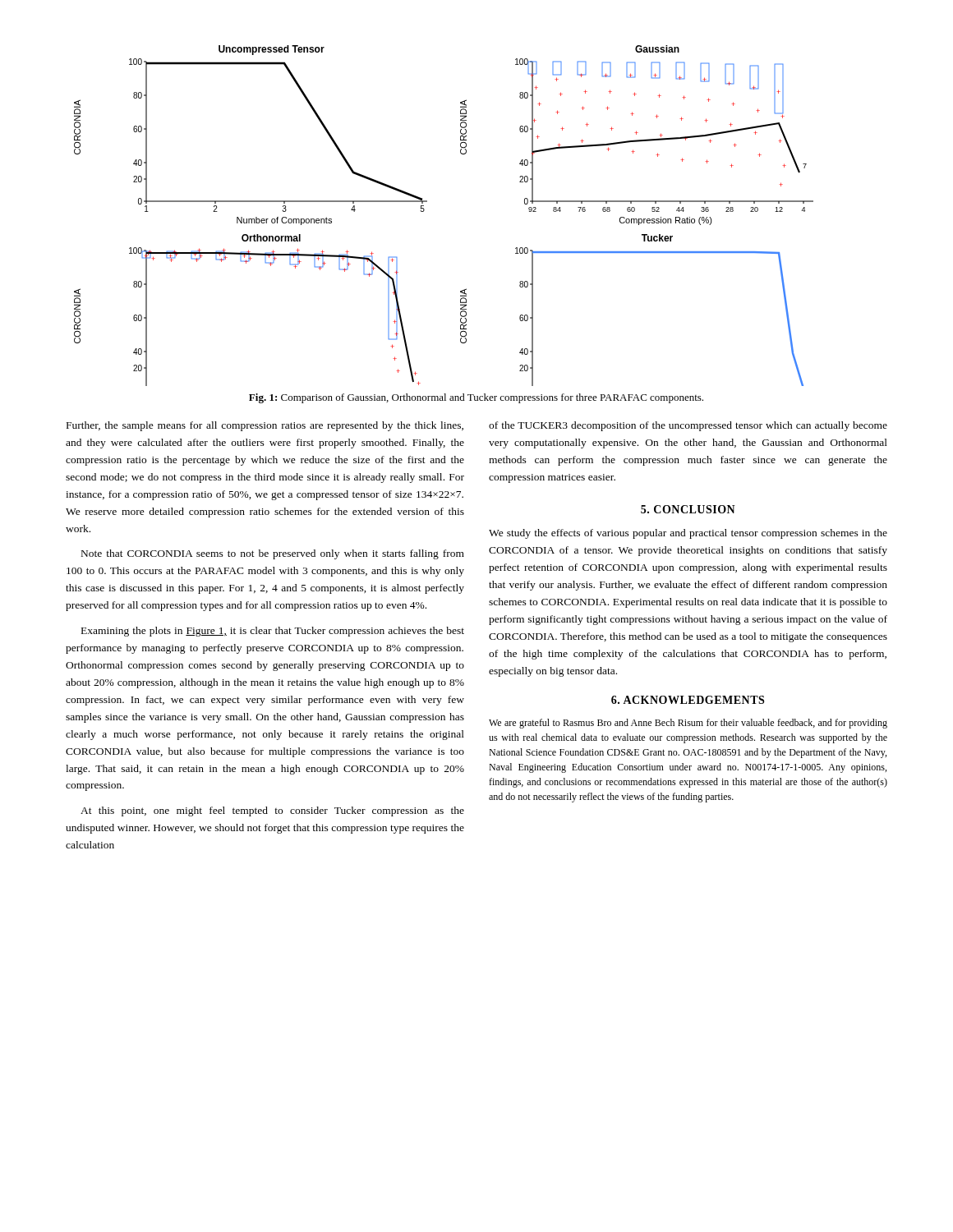
Task: Select the text block that says "We are grateful"
Action: [x=688, y=760]
